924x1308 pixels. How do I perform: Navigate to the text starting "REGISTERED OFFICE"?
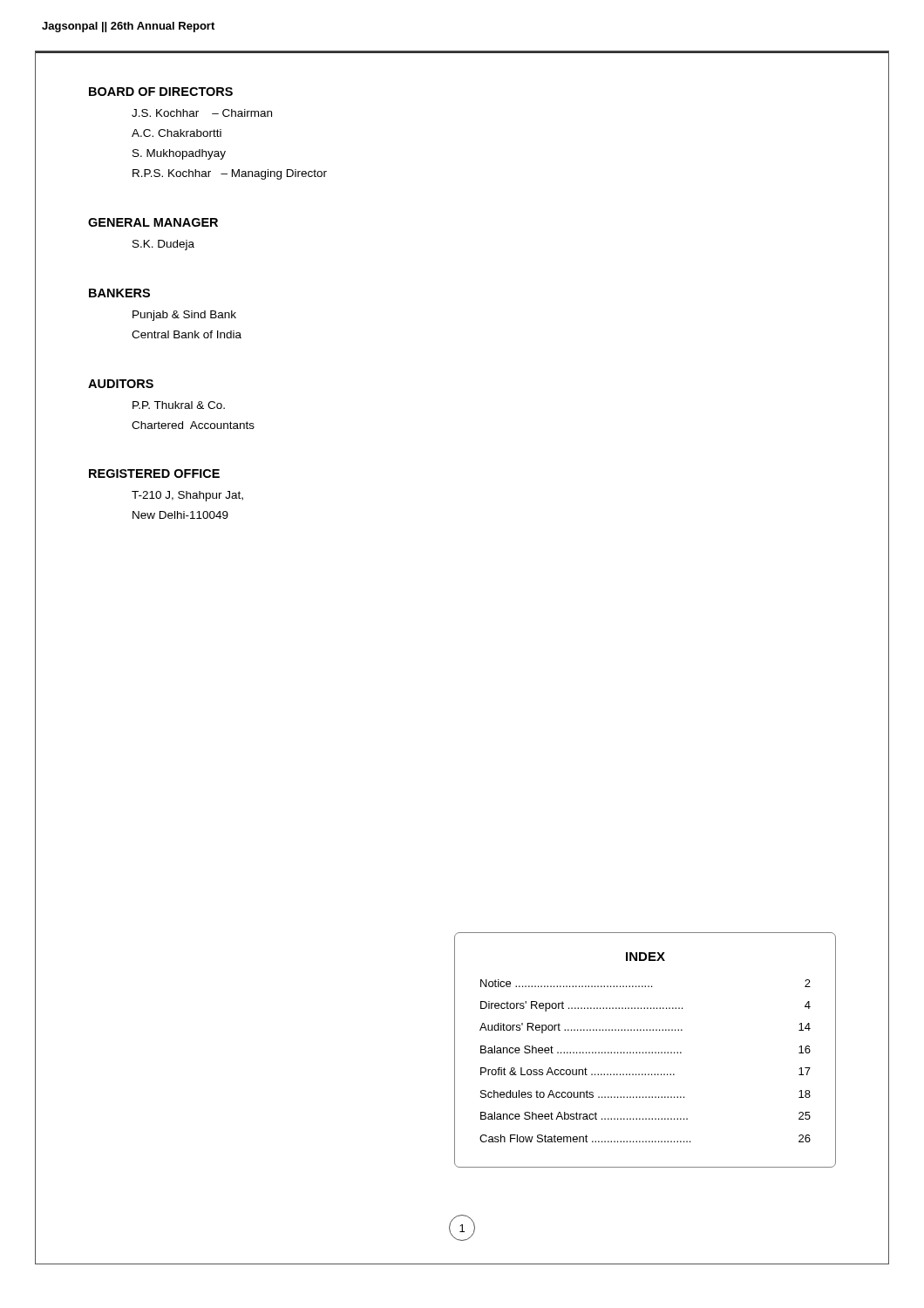click(x=154, y=474)
